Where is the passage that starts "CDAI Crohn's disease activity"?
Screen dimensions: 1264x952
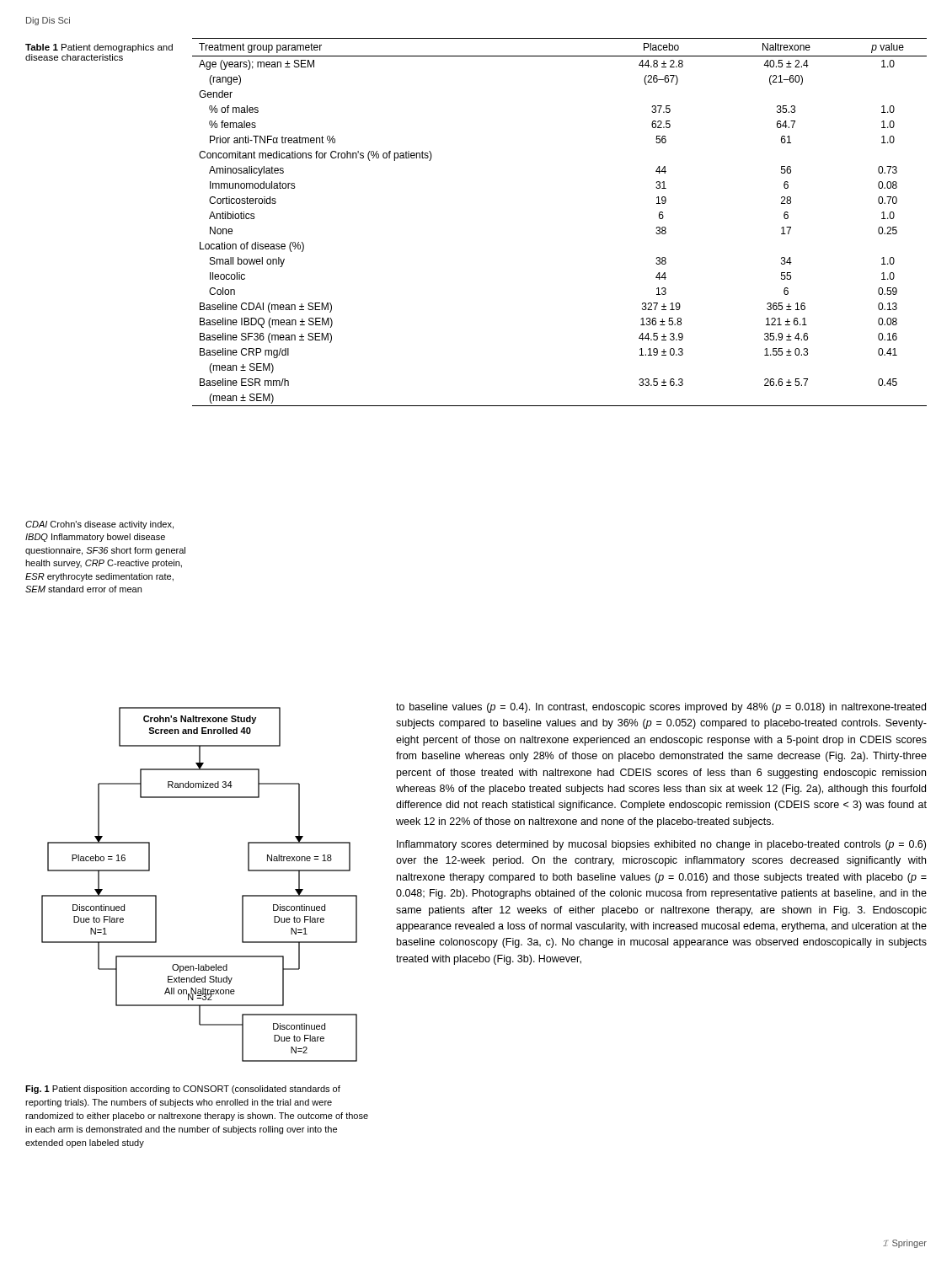106,557
